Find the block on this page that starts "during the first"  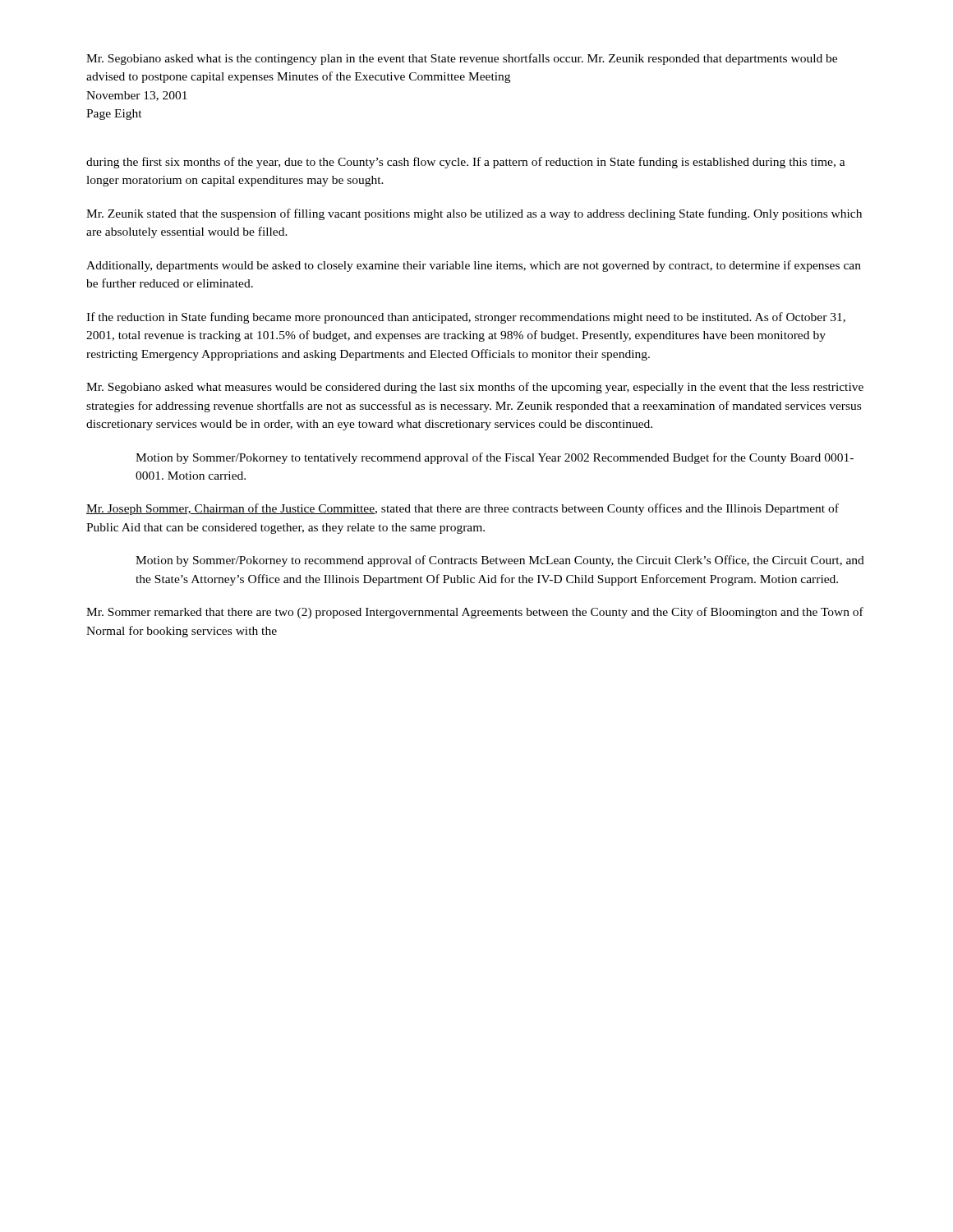tap(476, 171)
